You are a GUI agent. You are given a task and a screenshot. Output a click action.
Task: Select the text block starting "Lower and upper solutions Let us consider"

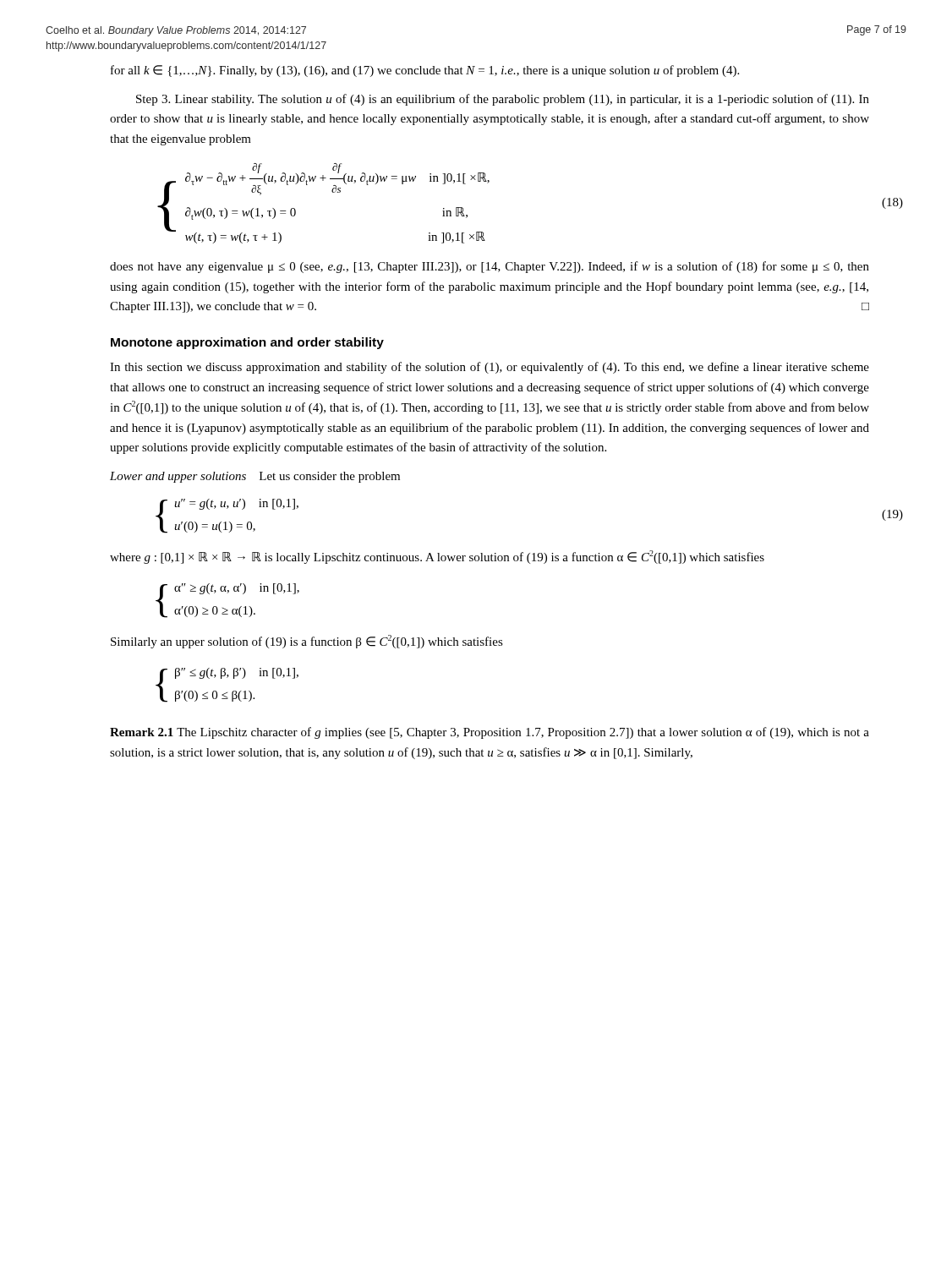255,476
